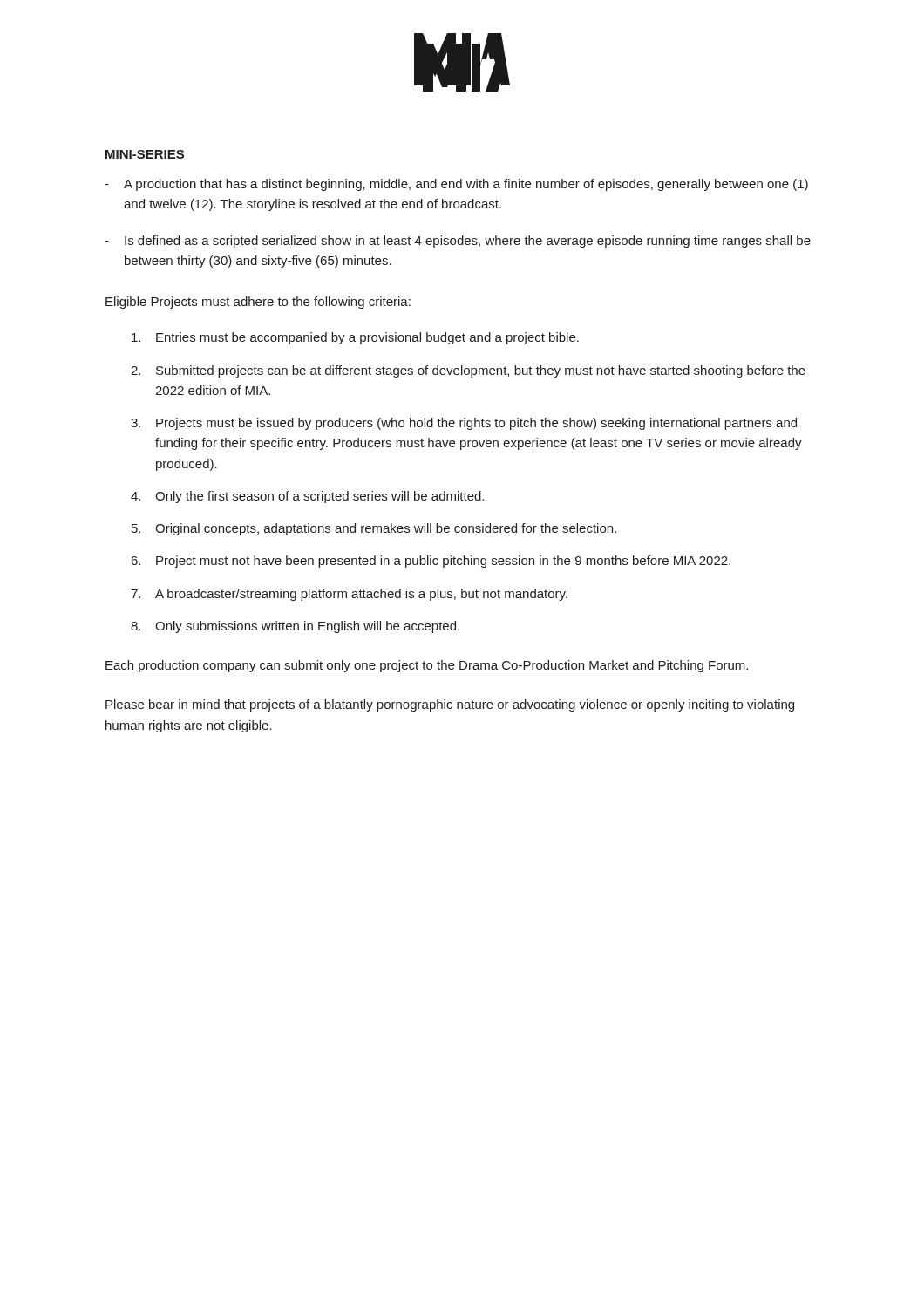Screen dimensions: 1308x924
Task: Locate the block of text that opens with "5. Original concepts,"
Action: 374,528
